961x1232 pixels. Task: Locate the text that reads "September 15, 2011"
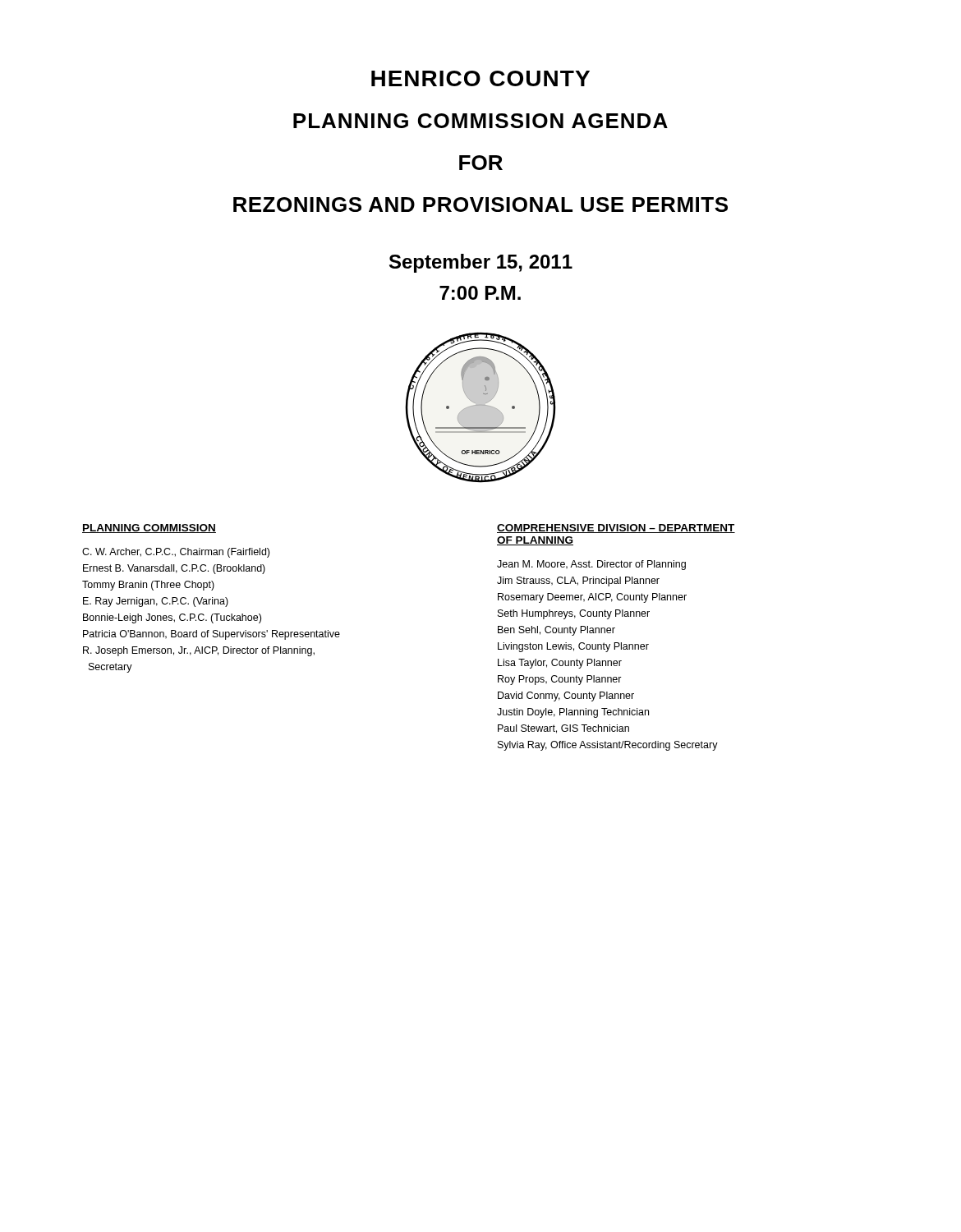pyautogui.click(x=480, y=262)
